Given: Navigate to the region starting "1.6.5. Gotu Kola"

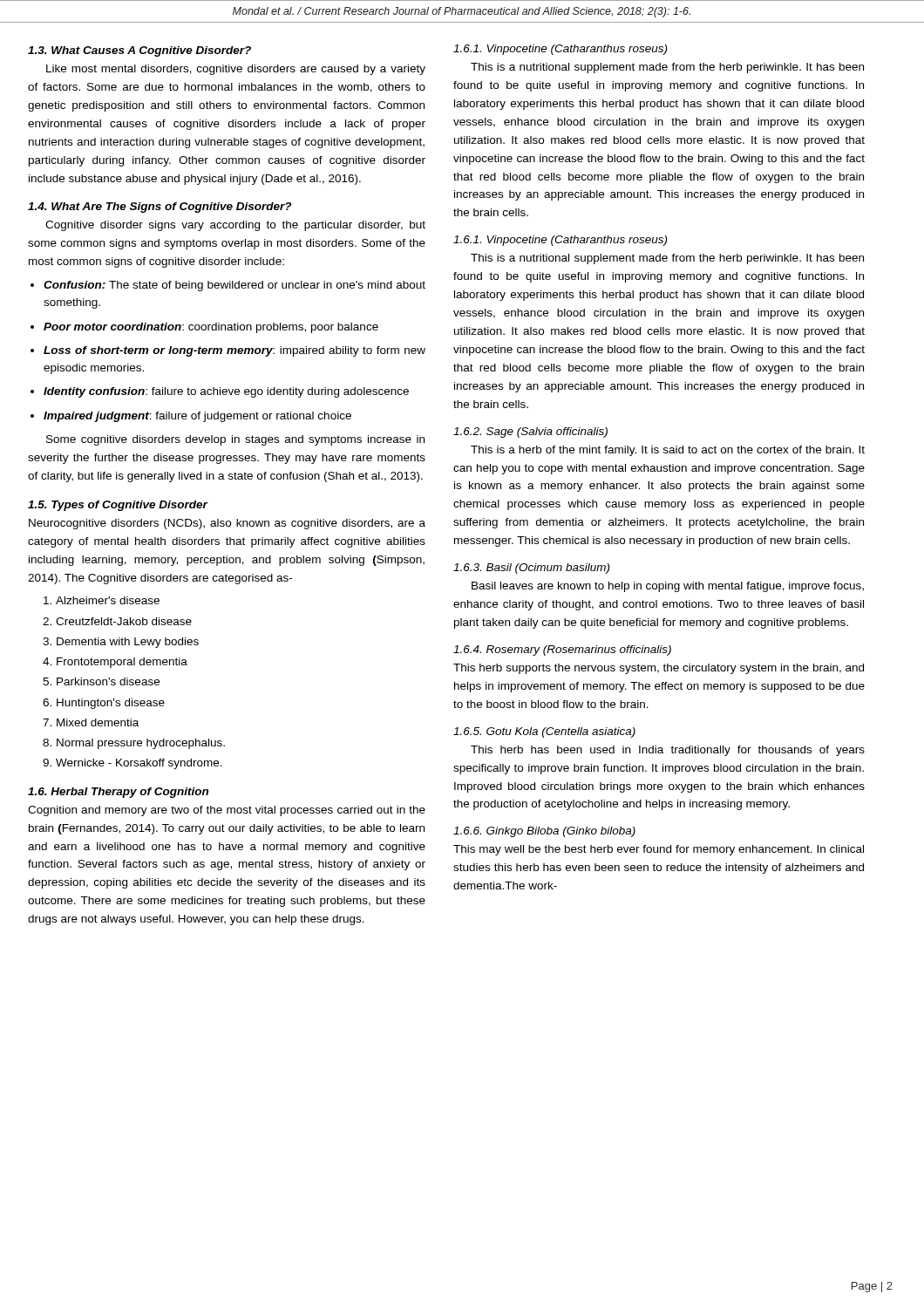Looking at the screenshot, I should point(545,731).
